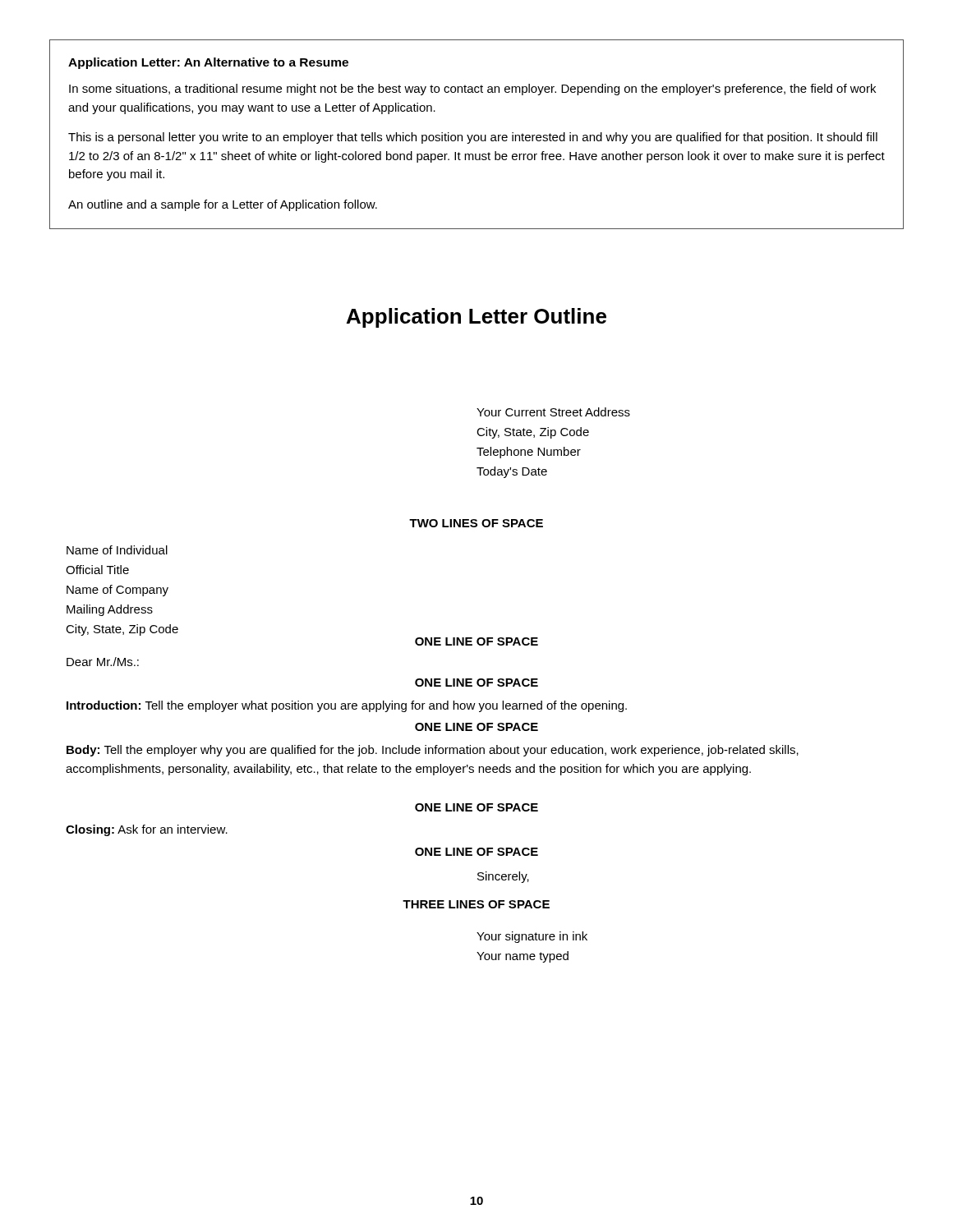Locate the text "Closing: Ask for an interview."
953x1232 pixels.
pyautogui.click(x=147, y=829)
